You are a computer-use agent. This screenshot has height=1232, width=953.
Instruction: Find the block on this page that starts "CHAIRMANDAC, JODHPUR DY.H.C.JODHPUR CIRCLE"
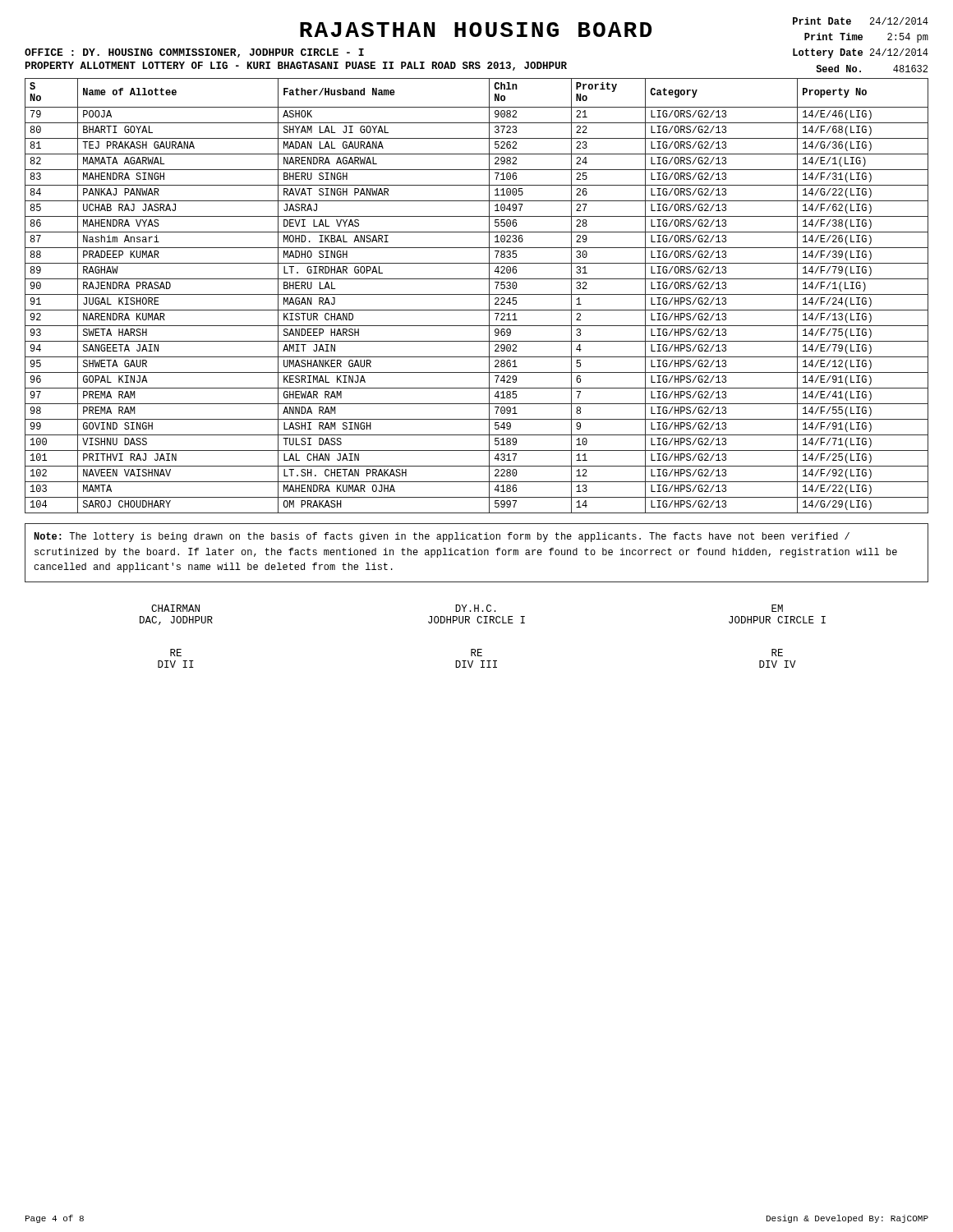(476, 637)
